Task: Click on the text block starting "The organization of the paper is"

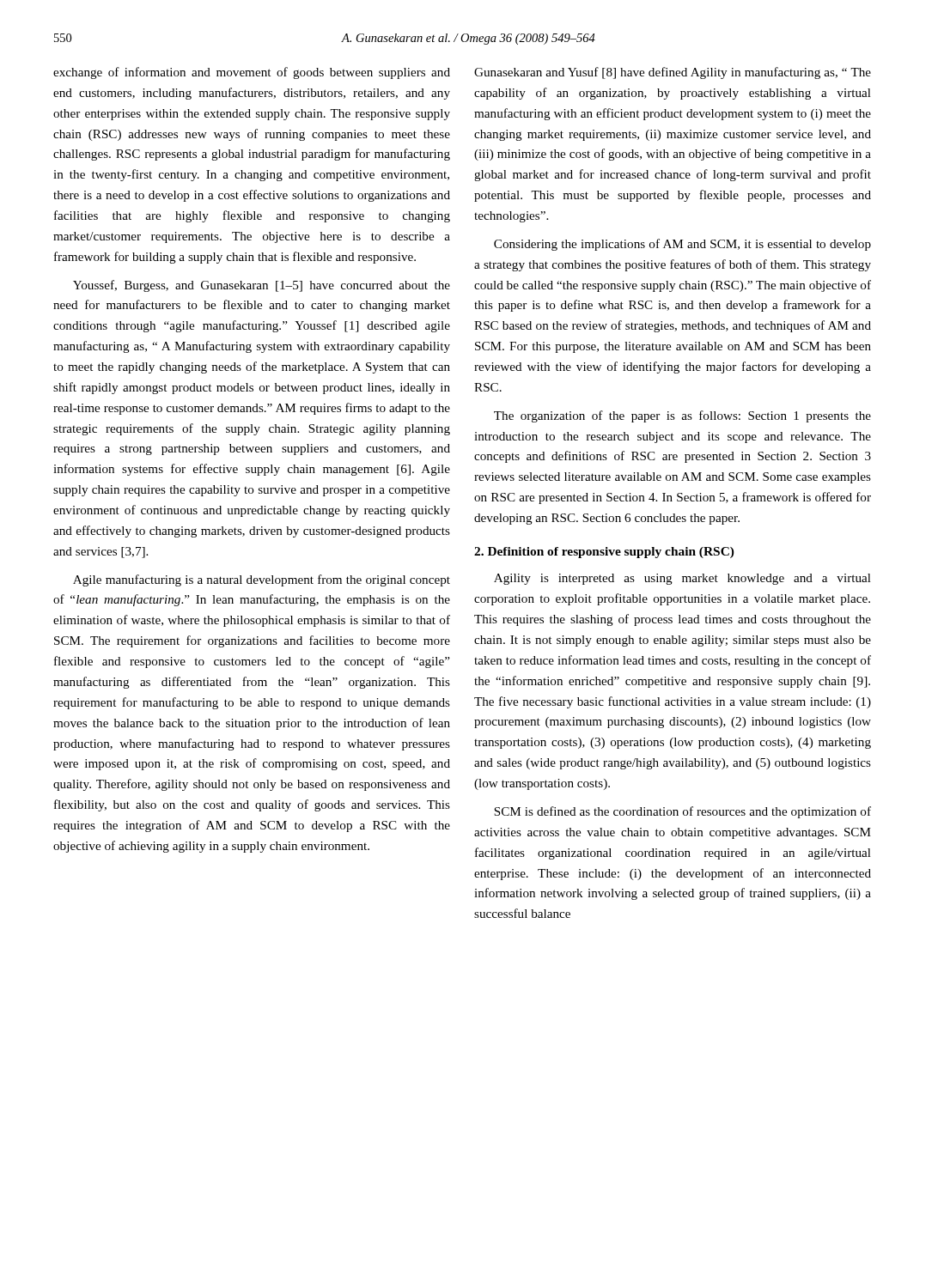Action: click(673, 467)
